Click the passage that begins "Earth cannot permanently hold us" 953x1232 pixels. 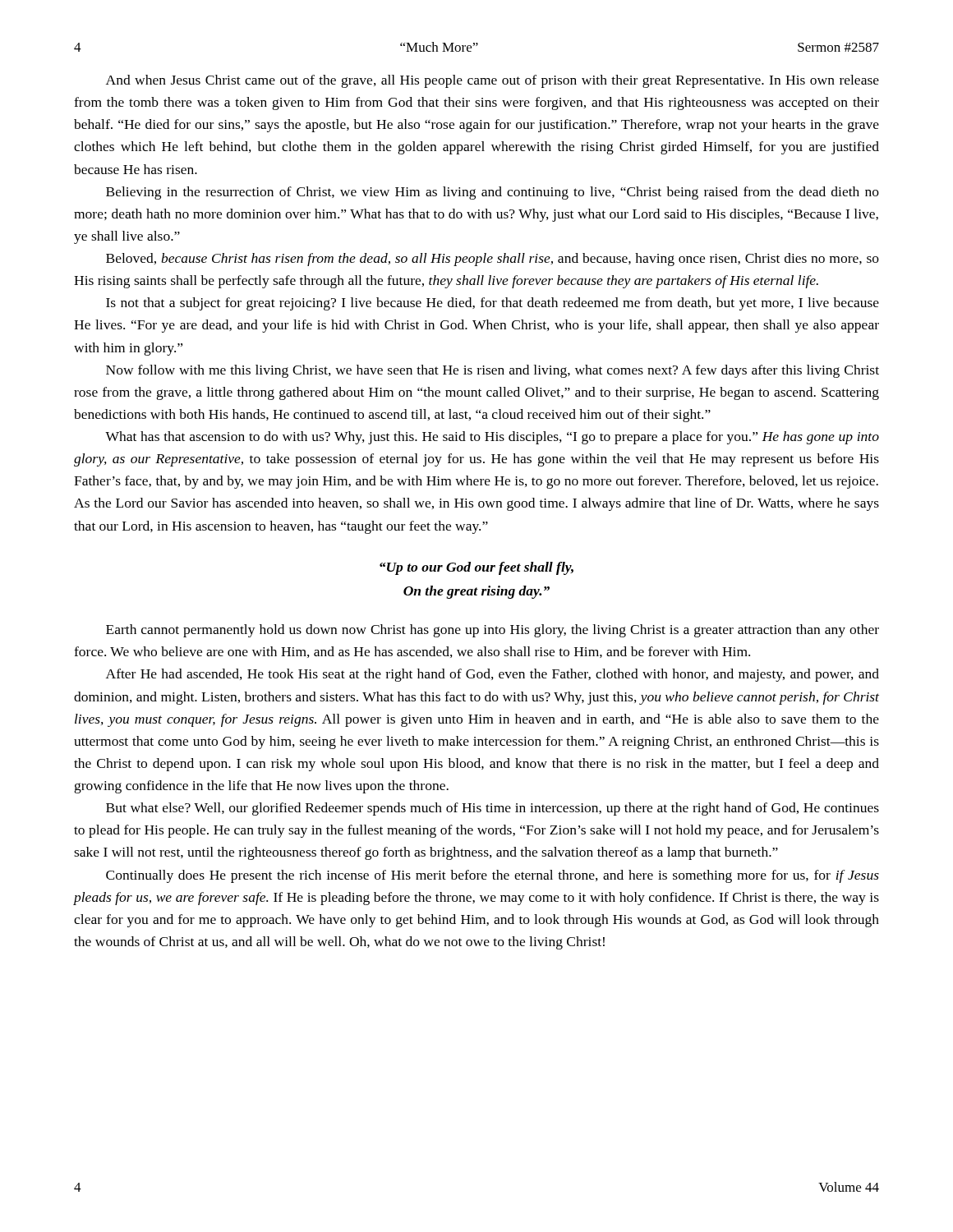[x=476, y=641]
